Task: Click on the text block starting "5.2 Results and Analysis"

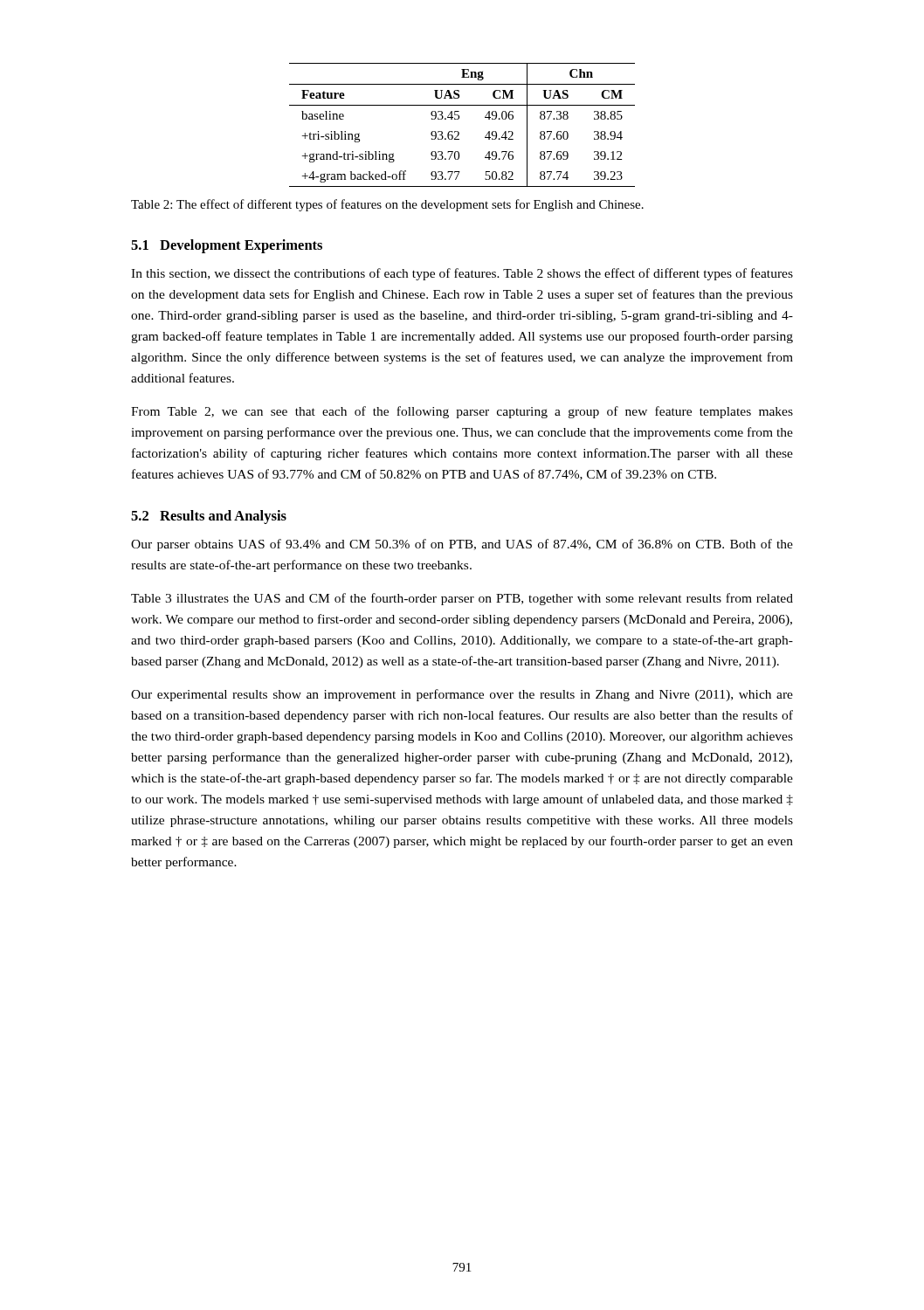Action: 209,517
